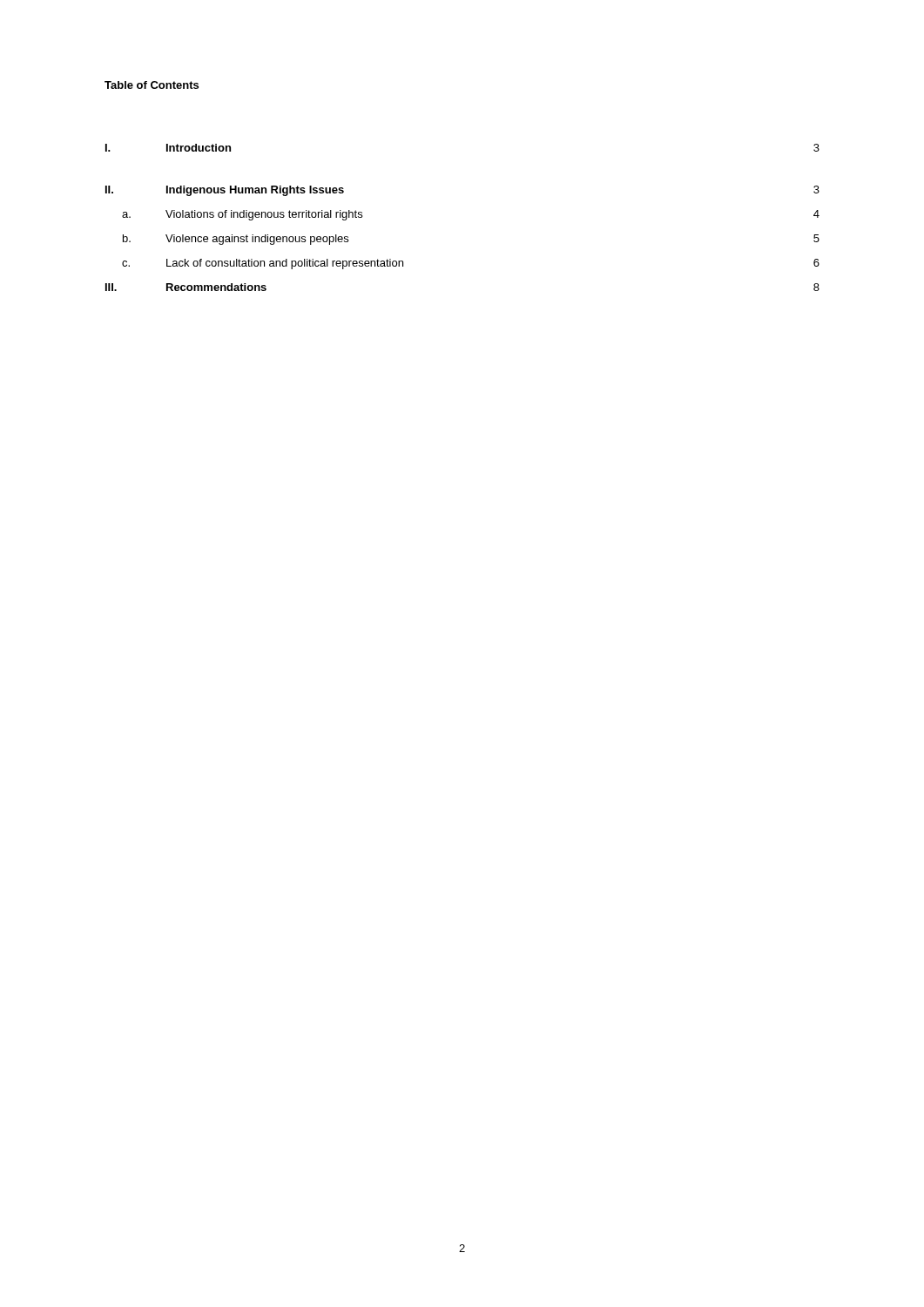Locate the text "Table of Contents"
This screenshot has width=924, height=1307.
click(152, 85)
